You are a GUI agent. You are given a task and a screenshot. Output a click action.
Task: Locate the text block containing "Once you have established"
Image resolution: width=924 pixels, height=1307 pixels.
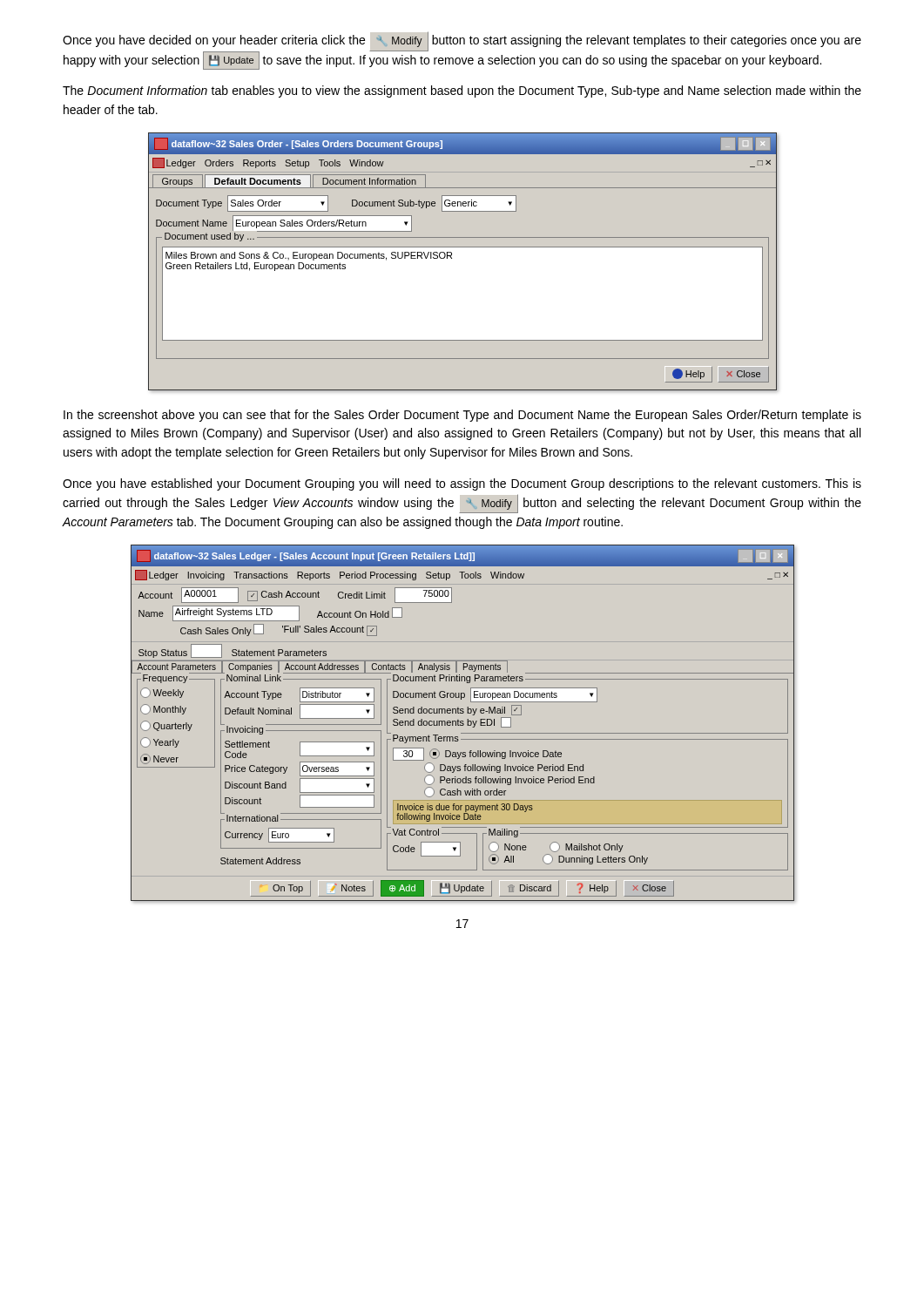coord(462,503)
